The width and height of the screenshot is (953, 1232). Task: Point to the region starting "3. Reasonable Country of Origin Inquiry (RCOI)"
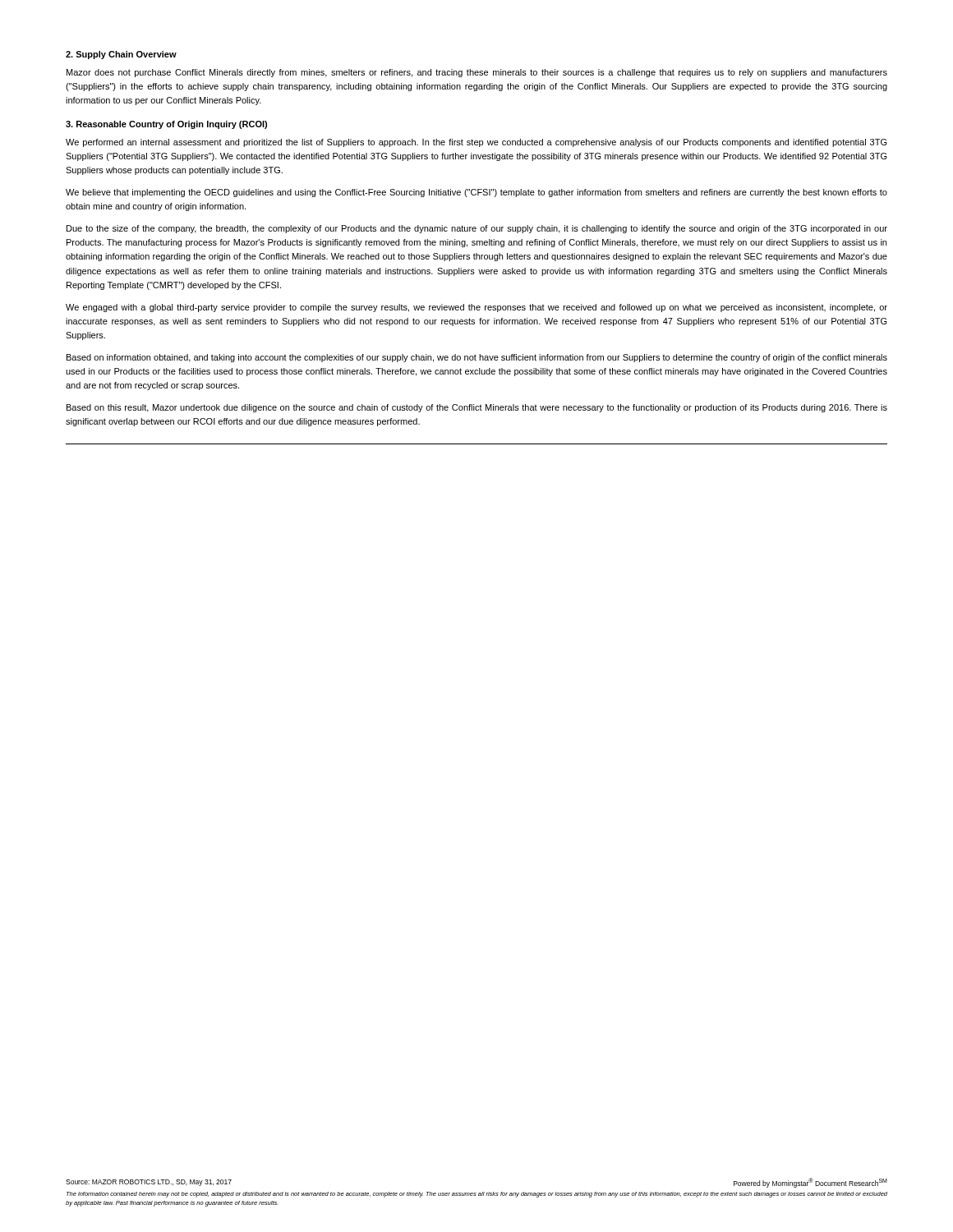[167, 124]
